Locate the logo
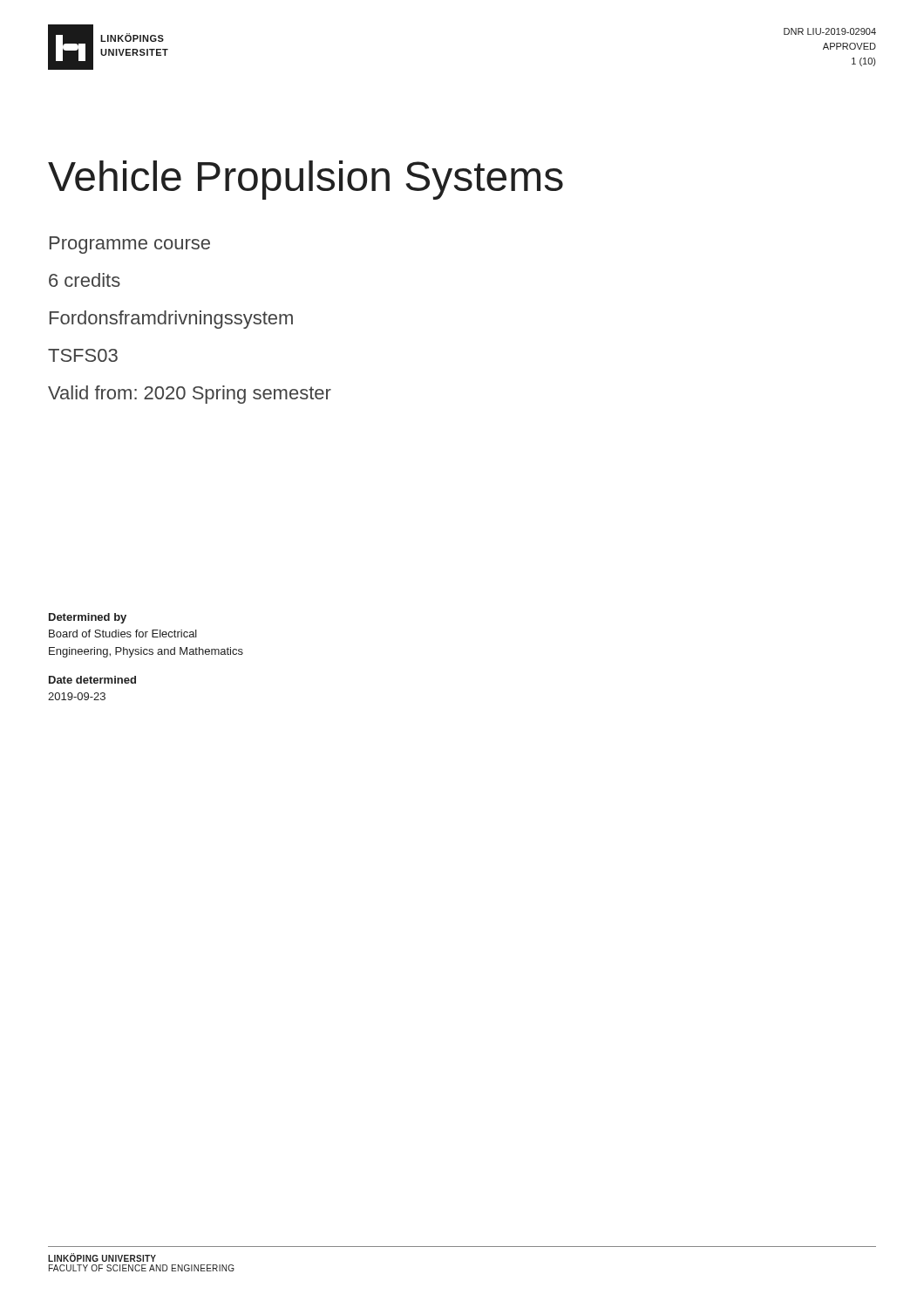This screenshot has height=1308, width=924. pos(122,51)
